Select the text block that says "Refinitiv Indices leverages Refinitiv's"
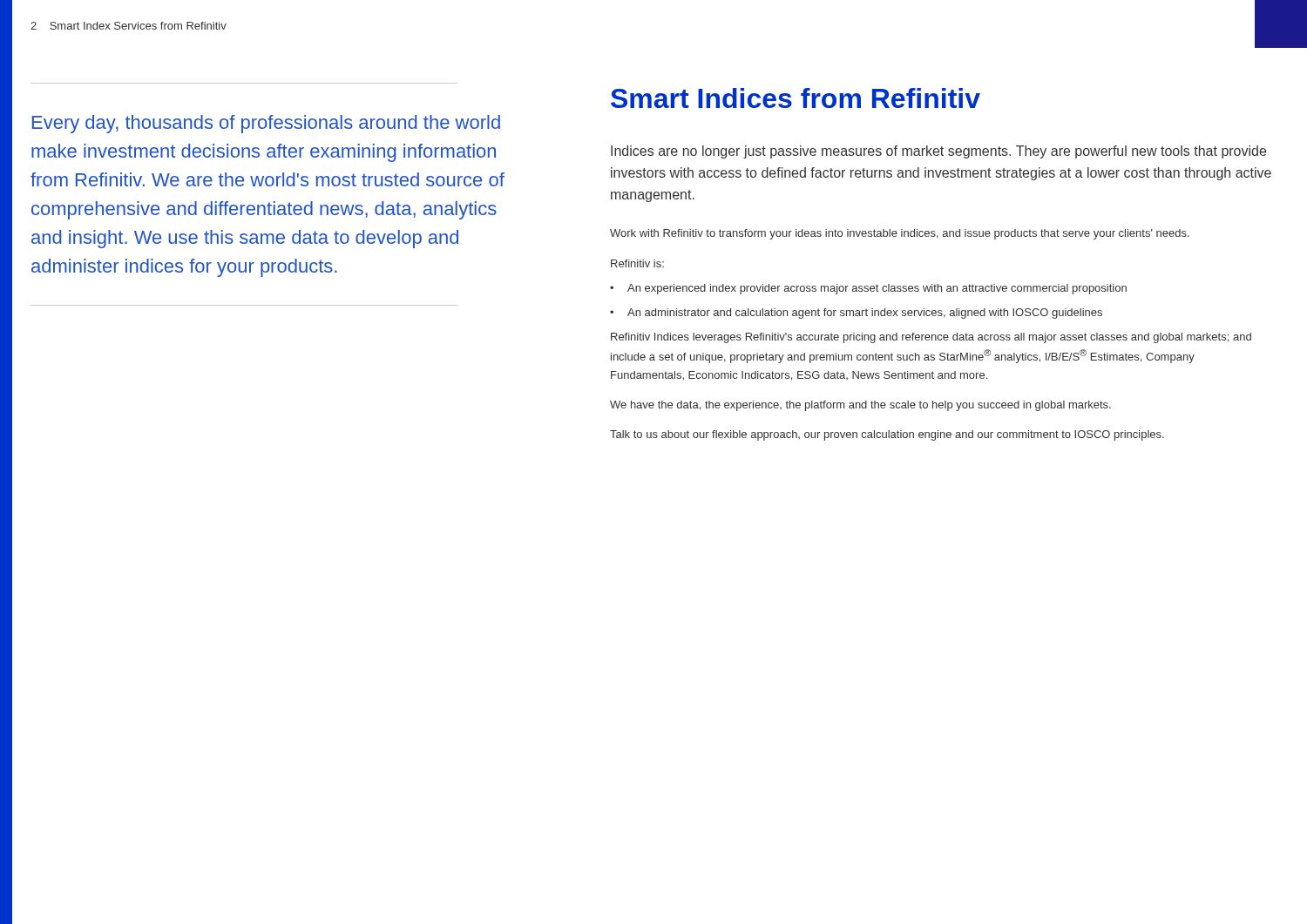 [x=931, y=356]
